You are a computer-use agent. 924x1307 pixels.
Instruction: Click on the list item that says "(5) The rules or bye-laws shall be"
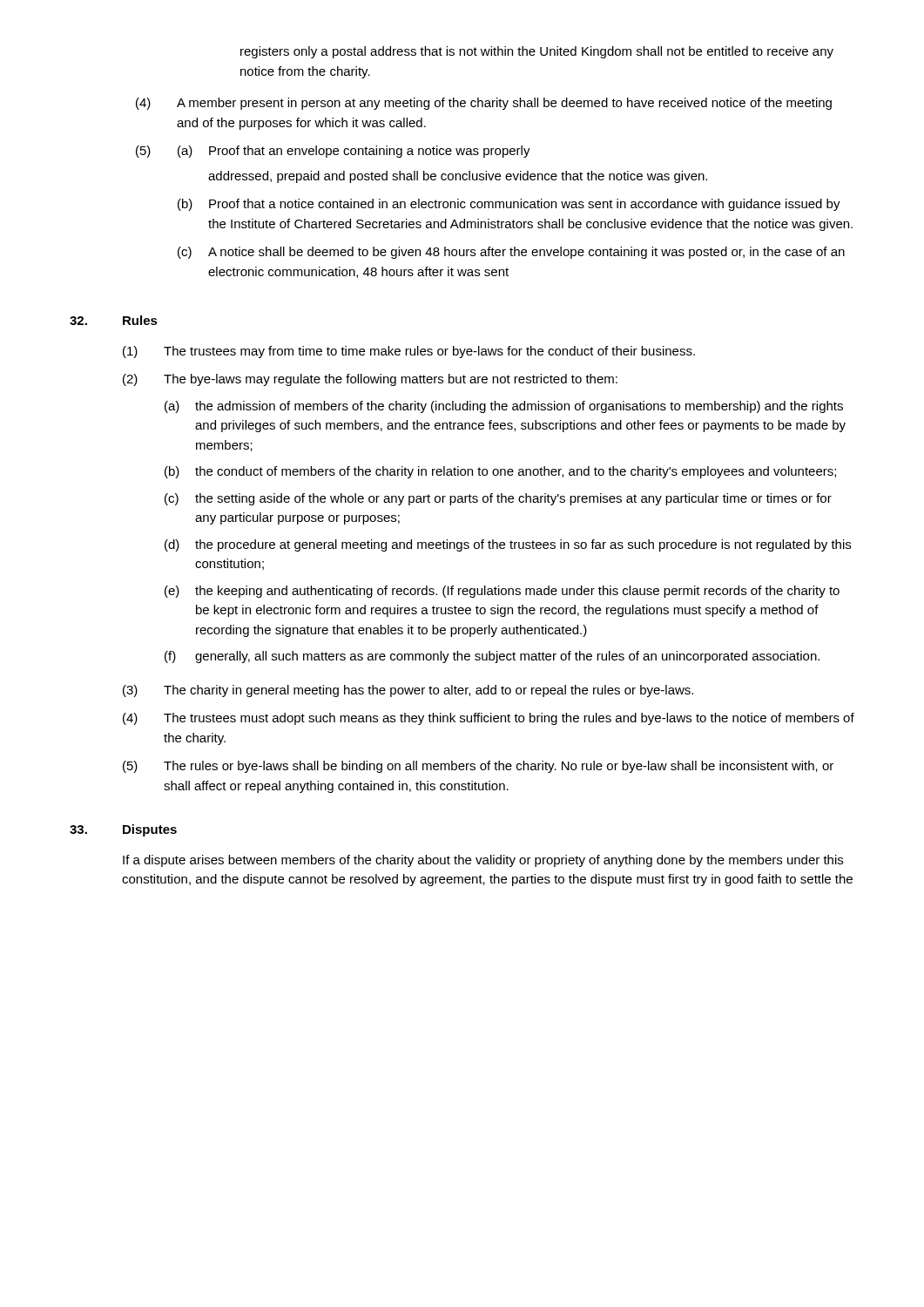488,776
